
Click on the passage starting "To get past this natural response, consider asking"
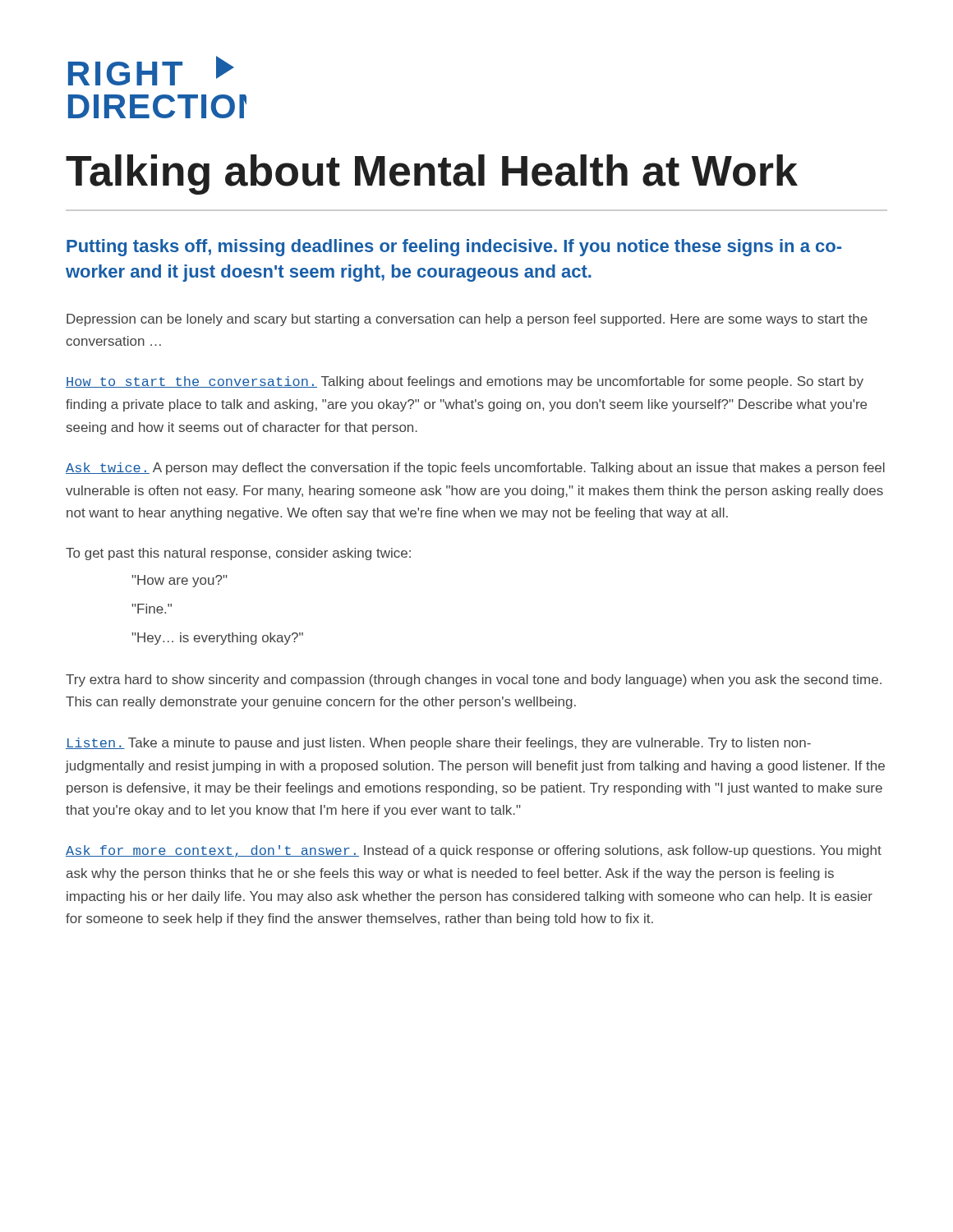239,553
